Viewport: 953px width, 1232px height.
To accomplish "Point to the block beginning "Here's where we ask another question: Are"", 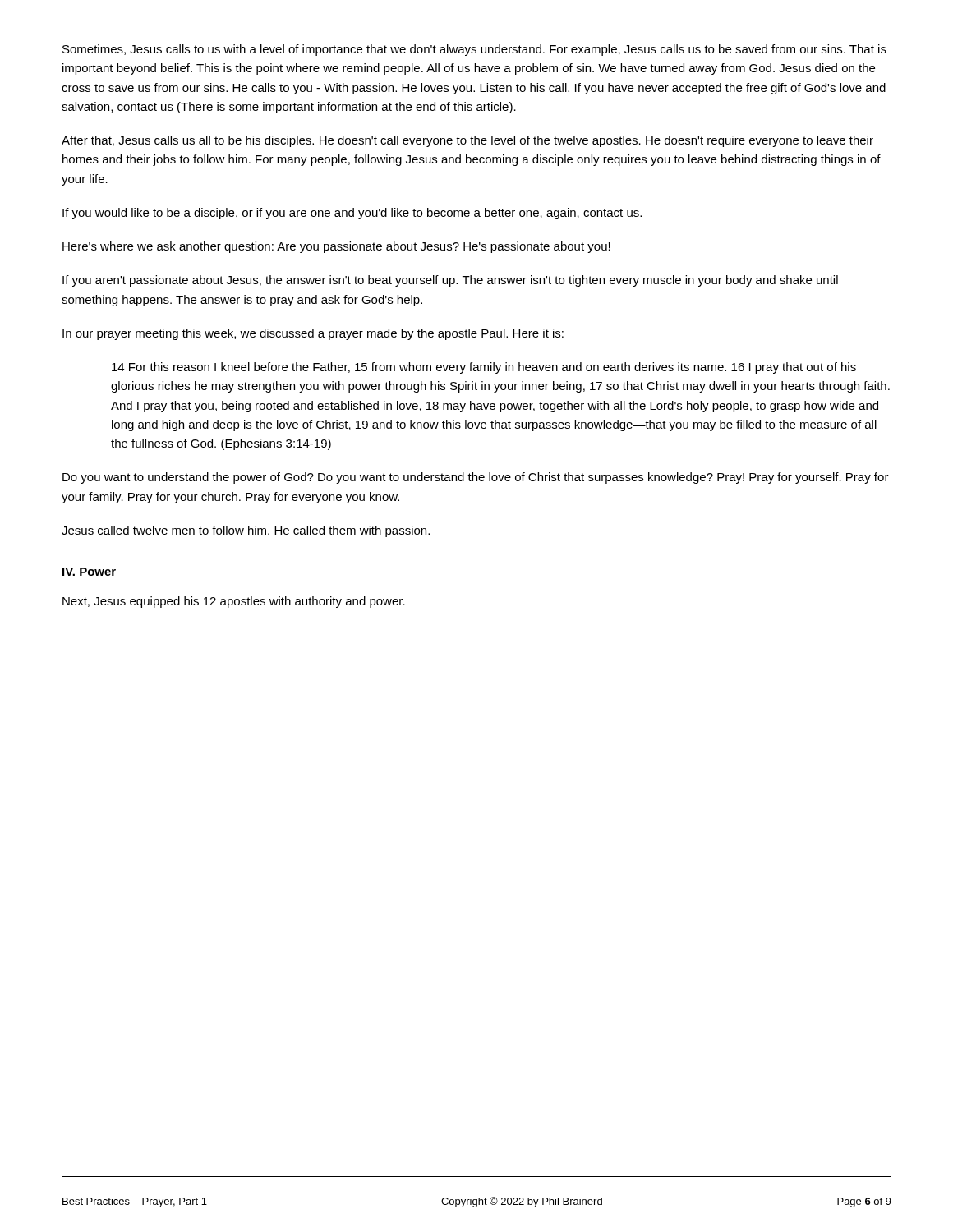I will (x=336, y=246).
